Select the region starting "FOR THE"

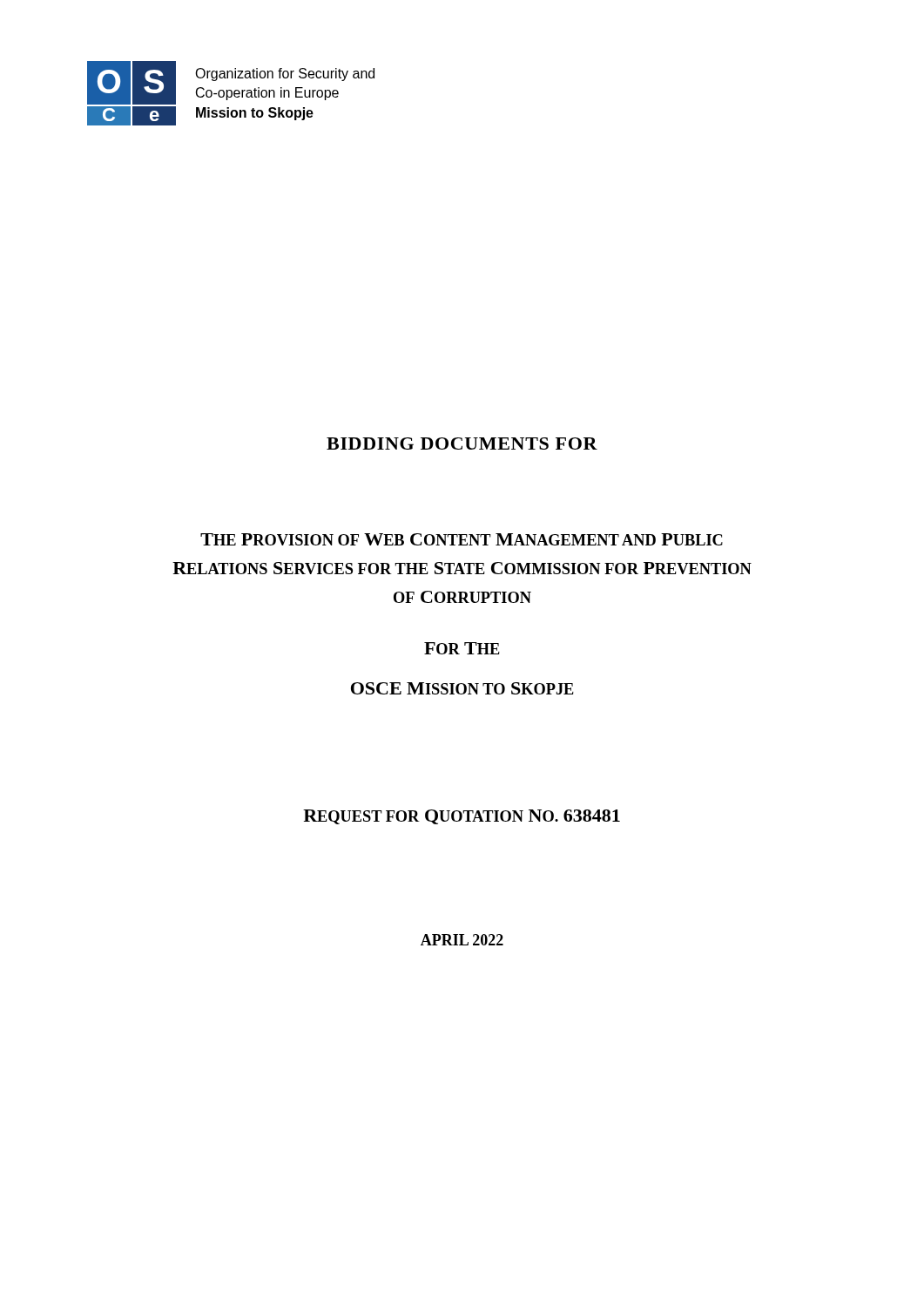tap(462, 647)
